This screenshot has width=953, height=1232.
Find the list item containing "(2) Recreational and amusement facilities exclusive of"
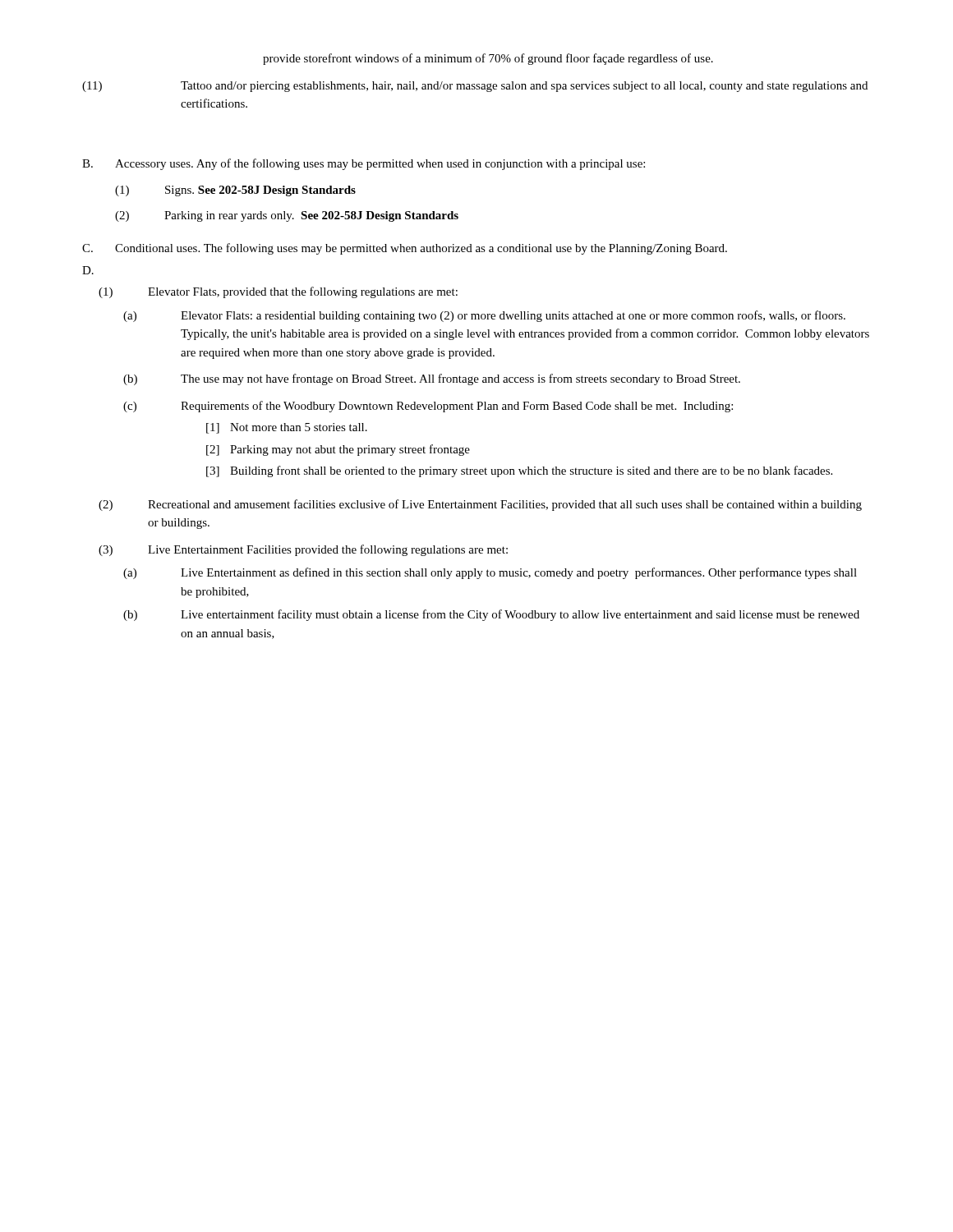point(476,513)
